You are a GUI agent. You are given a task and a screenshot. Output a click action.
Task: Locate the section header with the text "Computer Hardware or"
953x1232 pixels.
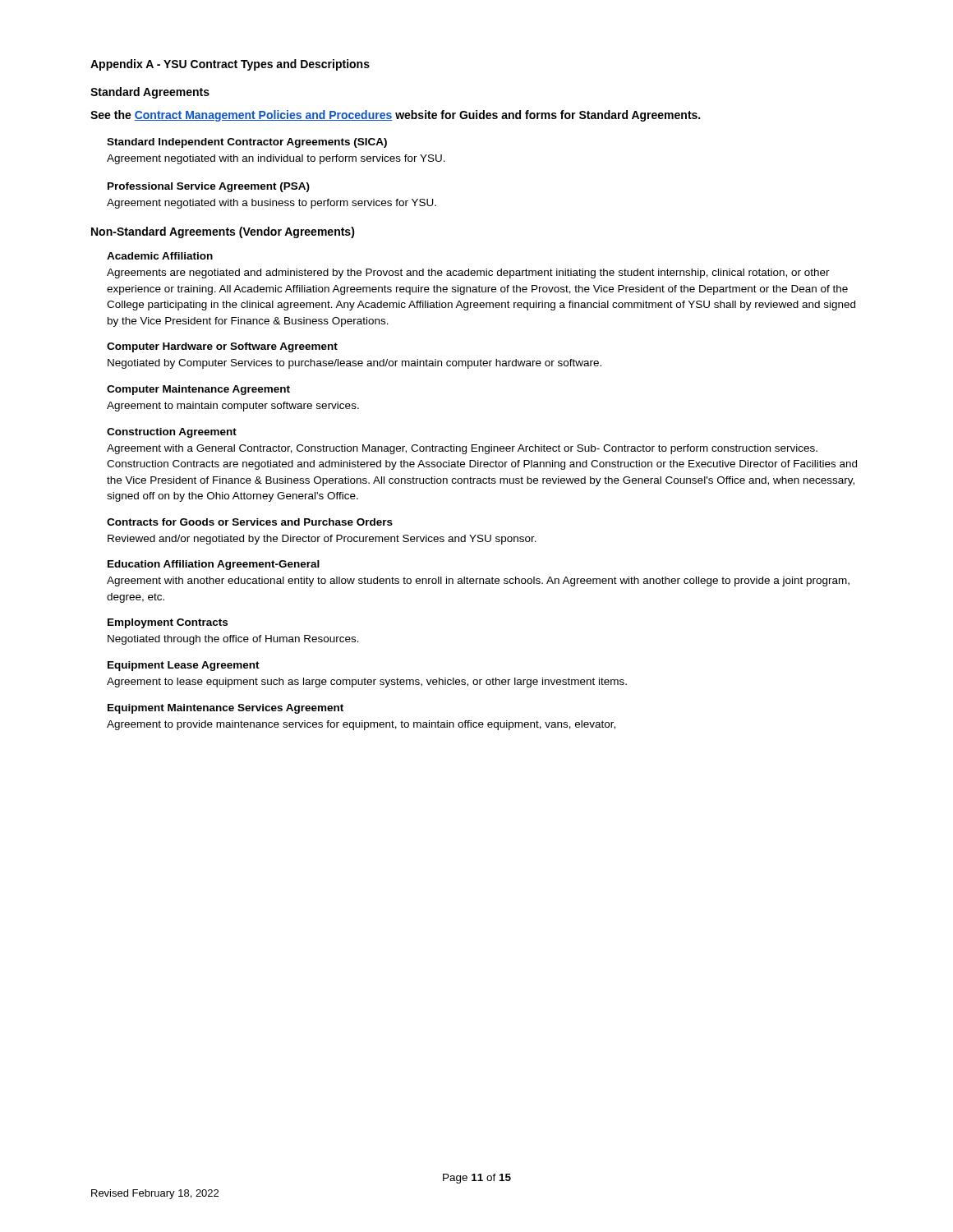coord(222,346)
